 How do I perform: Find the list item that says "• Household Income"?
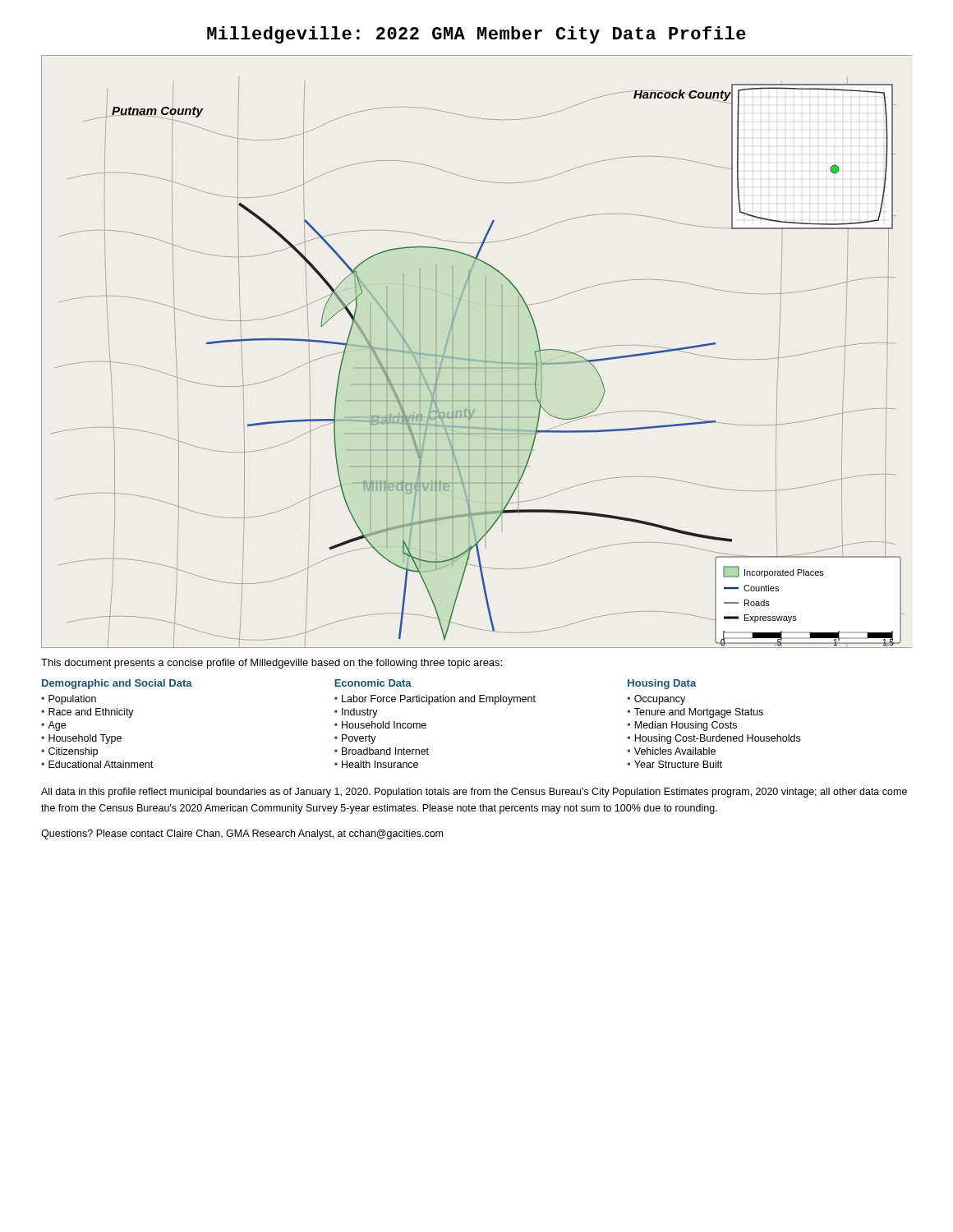(x=380, y=725)
